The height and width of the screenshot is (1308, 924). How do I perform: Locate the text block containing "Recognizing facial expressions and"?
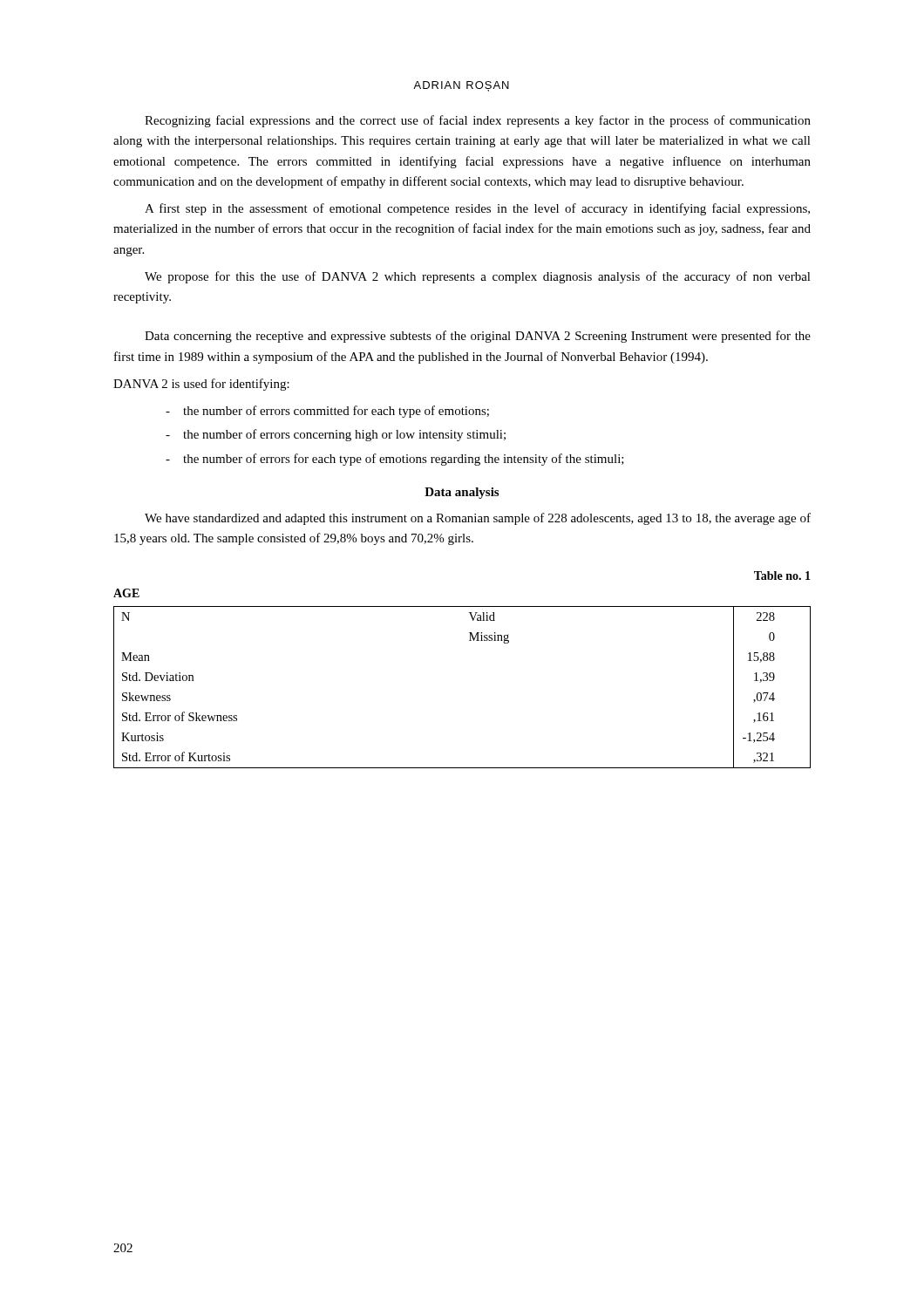pyautogui.click(x=462, y=209)
